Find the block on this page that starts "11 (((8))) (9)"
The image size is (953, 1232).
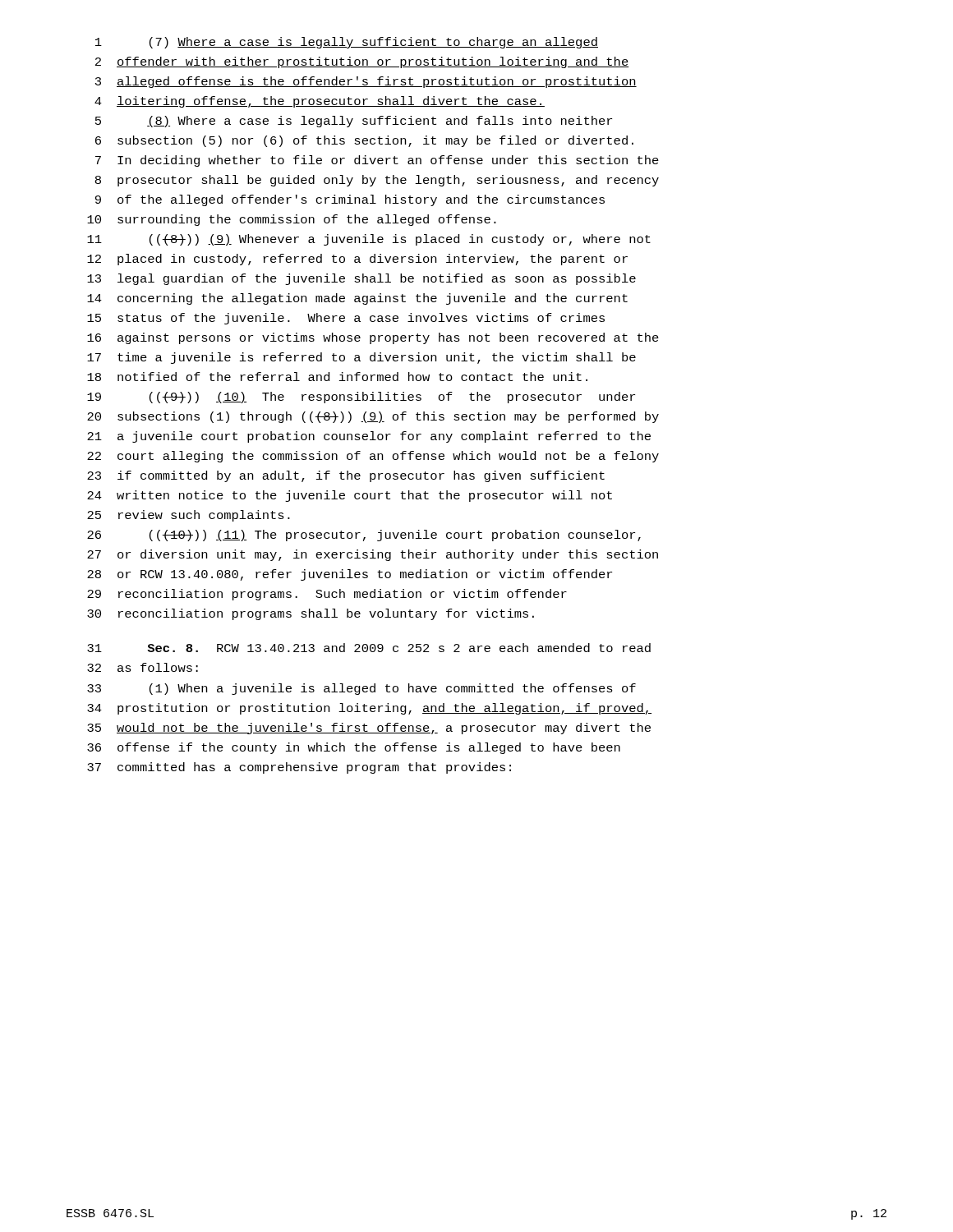[476, 309]
